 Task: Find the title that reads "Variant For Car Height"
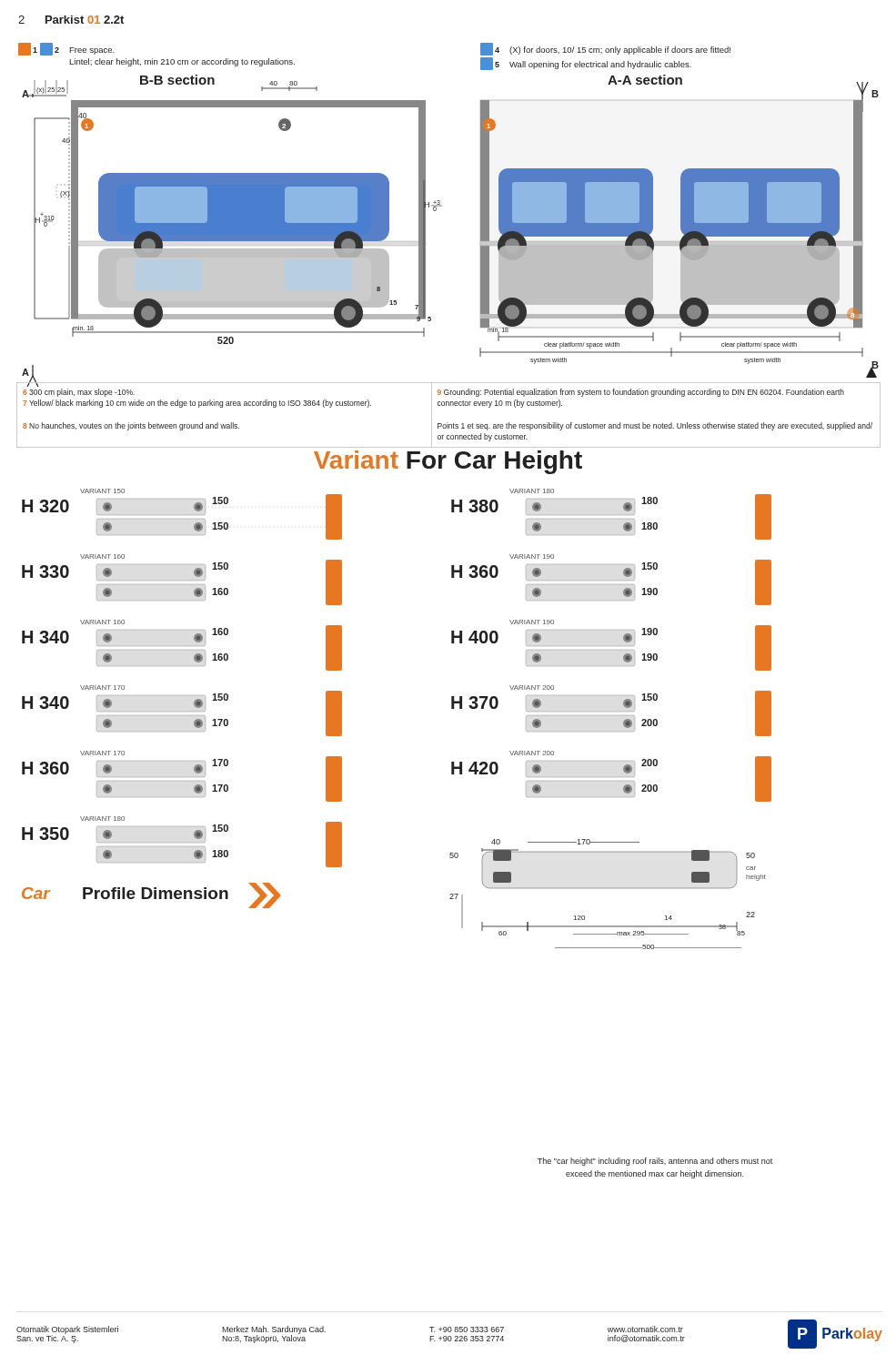pos(448,460)
